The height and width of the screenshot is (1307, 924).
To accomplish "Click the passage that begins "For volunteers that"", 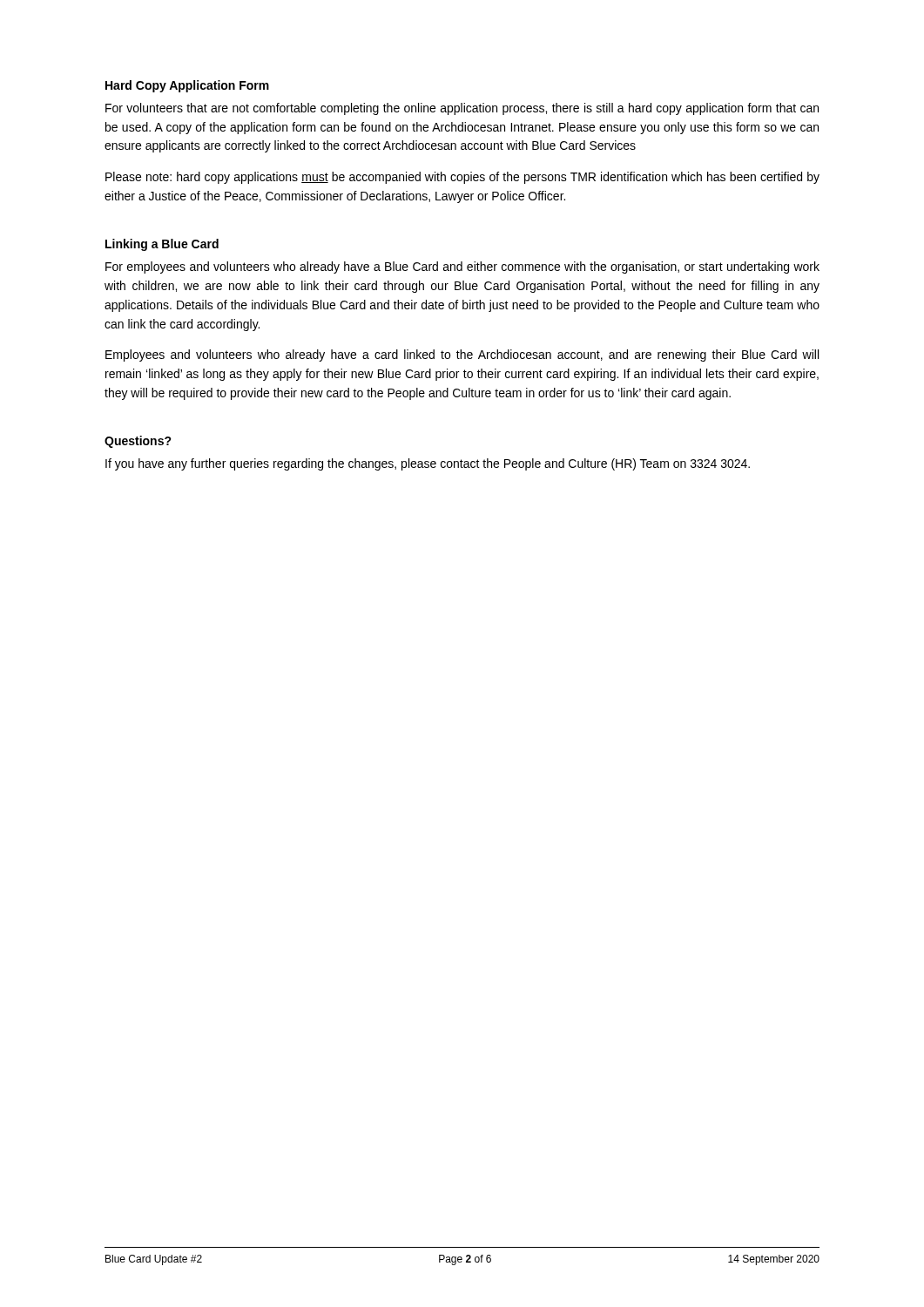I will click(462, 127).
